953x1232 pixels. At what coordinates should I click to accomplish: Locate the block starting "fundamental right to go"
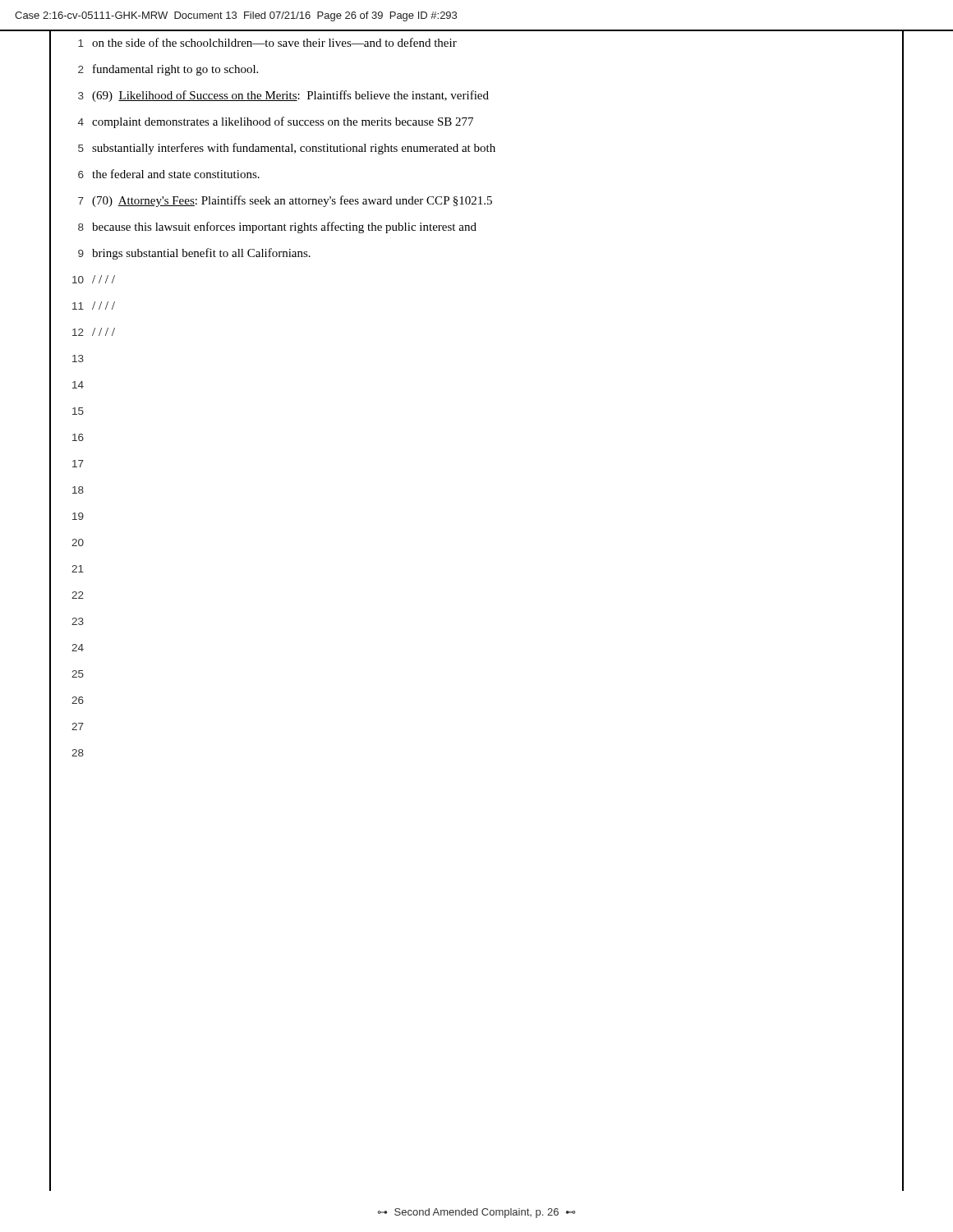coord(176,69)
